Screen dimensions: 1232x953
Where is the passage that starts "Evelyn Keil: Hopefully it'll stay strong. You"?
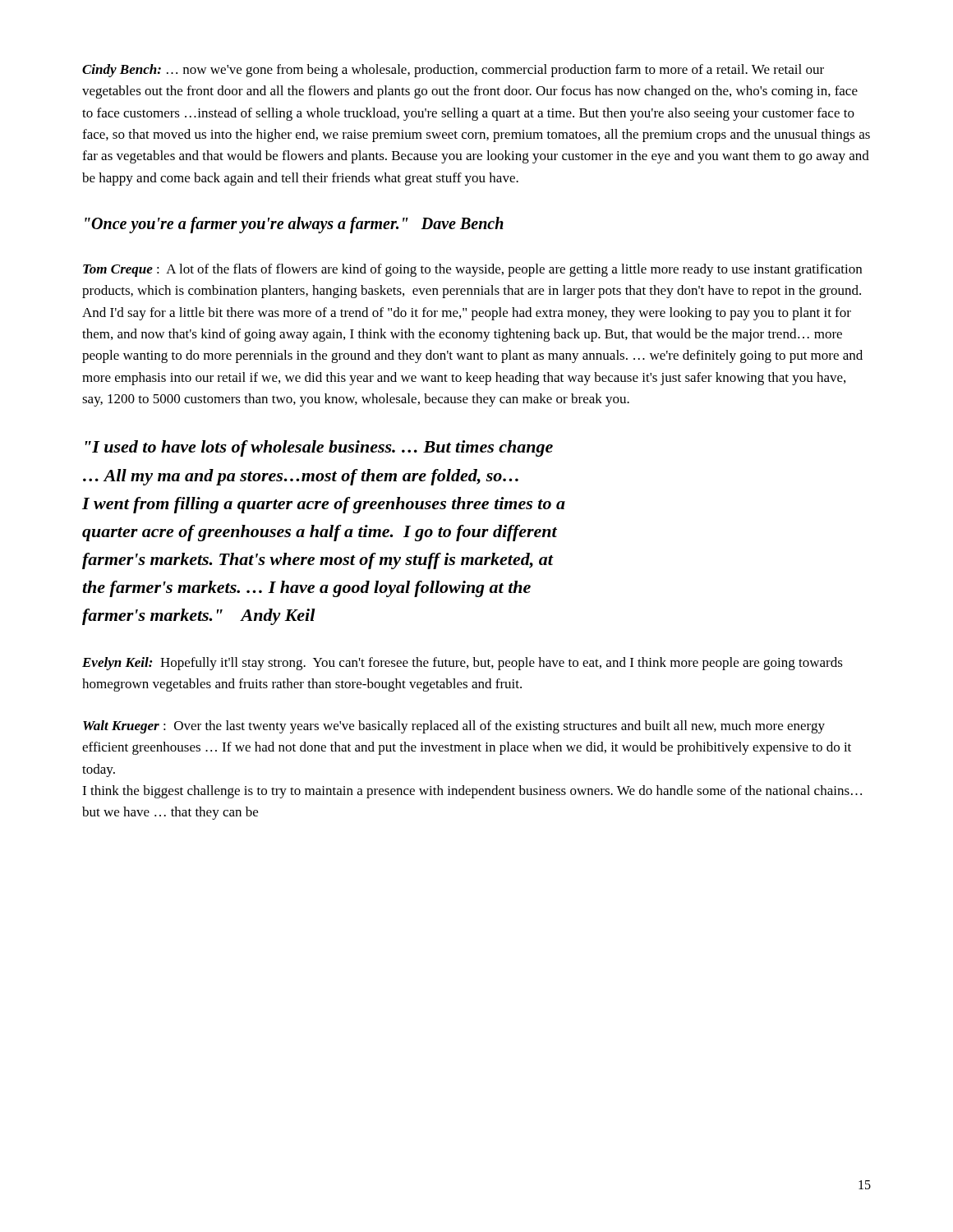click(x=462, y=673)
